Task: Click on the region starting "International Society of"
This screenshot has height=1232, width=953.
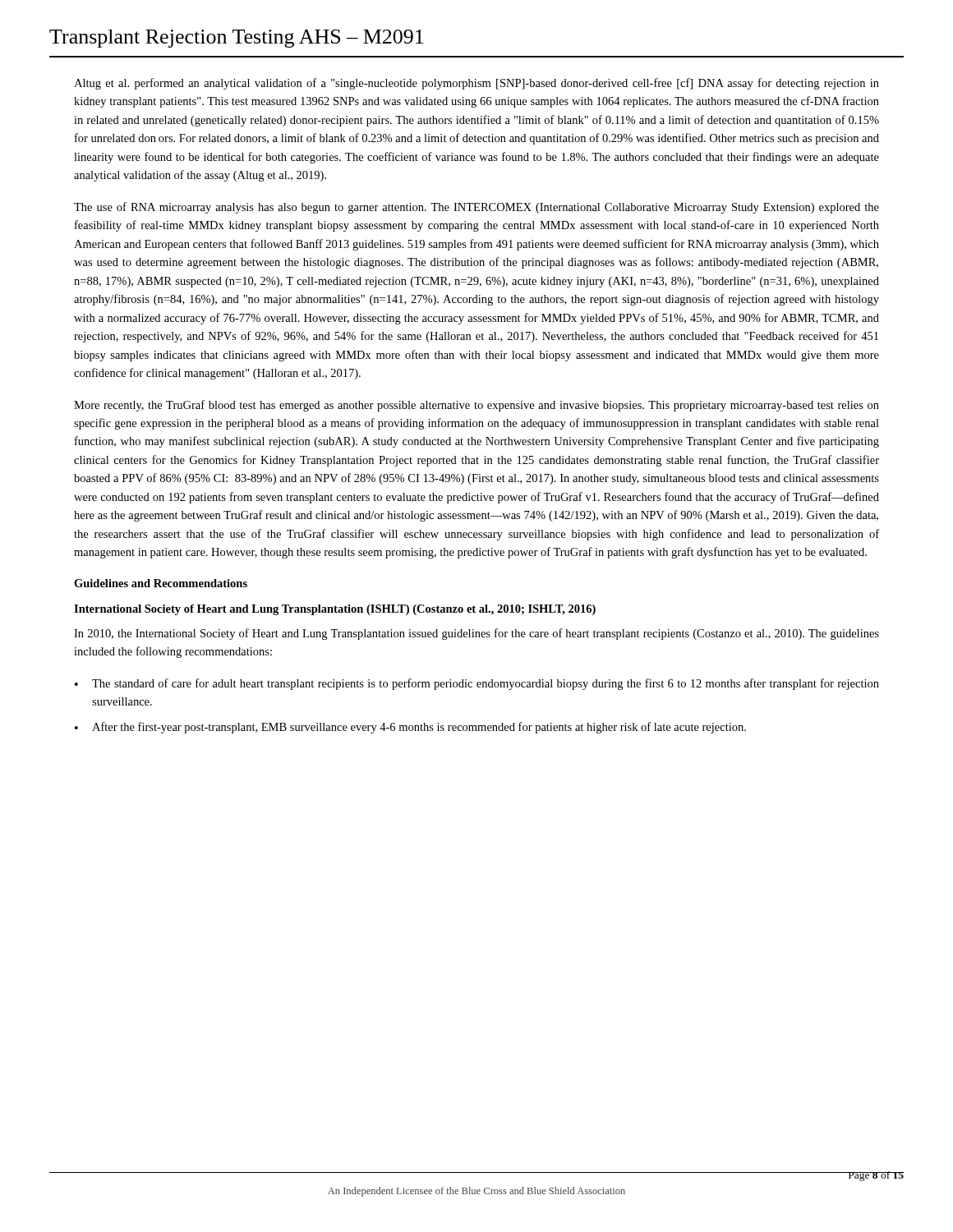Action: pos(335,608)
